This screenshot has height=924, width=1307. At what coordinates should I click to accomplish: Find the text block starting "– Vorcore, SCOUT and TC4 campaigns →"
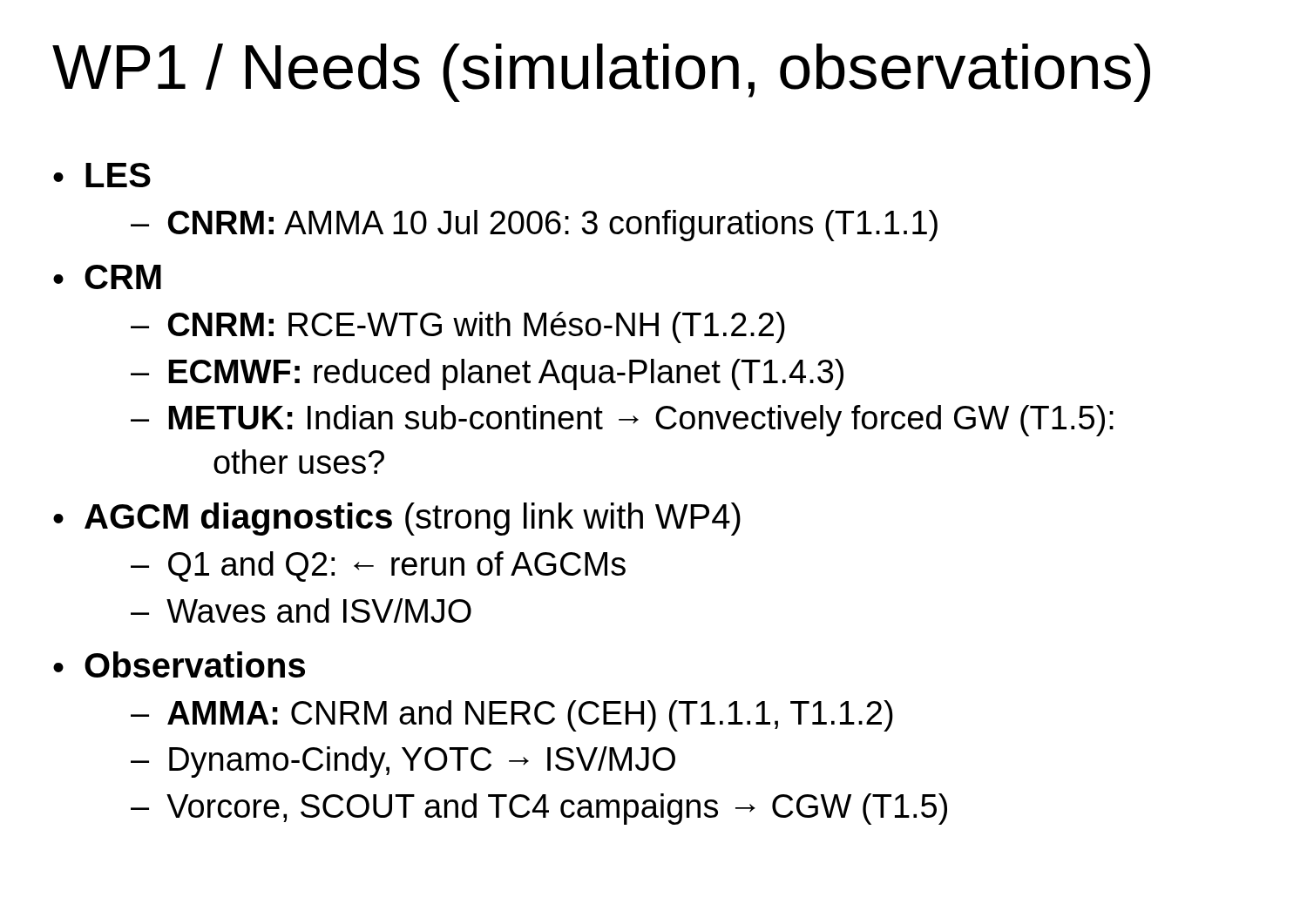(540, 807)
